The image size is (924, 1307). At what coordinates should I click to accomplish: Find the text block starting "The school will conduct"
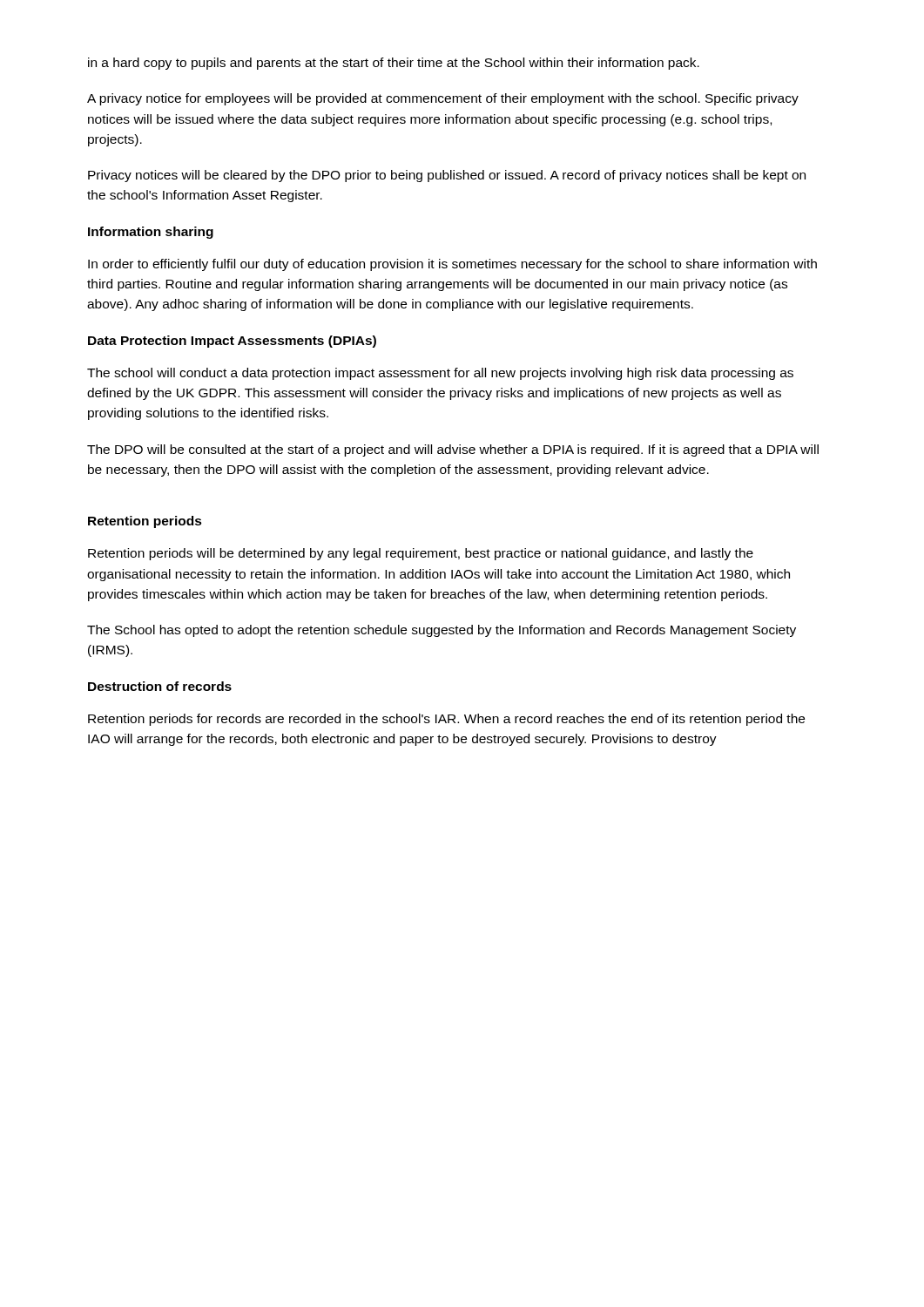pos(441,393)
